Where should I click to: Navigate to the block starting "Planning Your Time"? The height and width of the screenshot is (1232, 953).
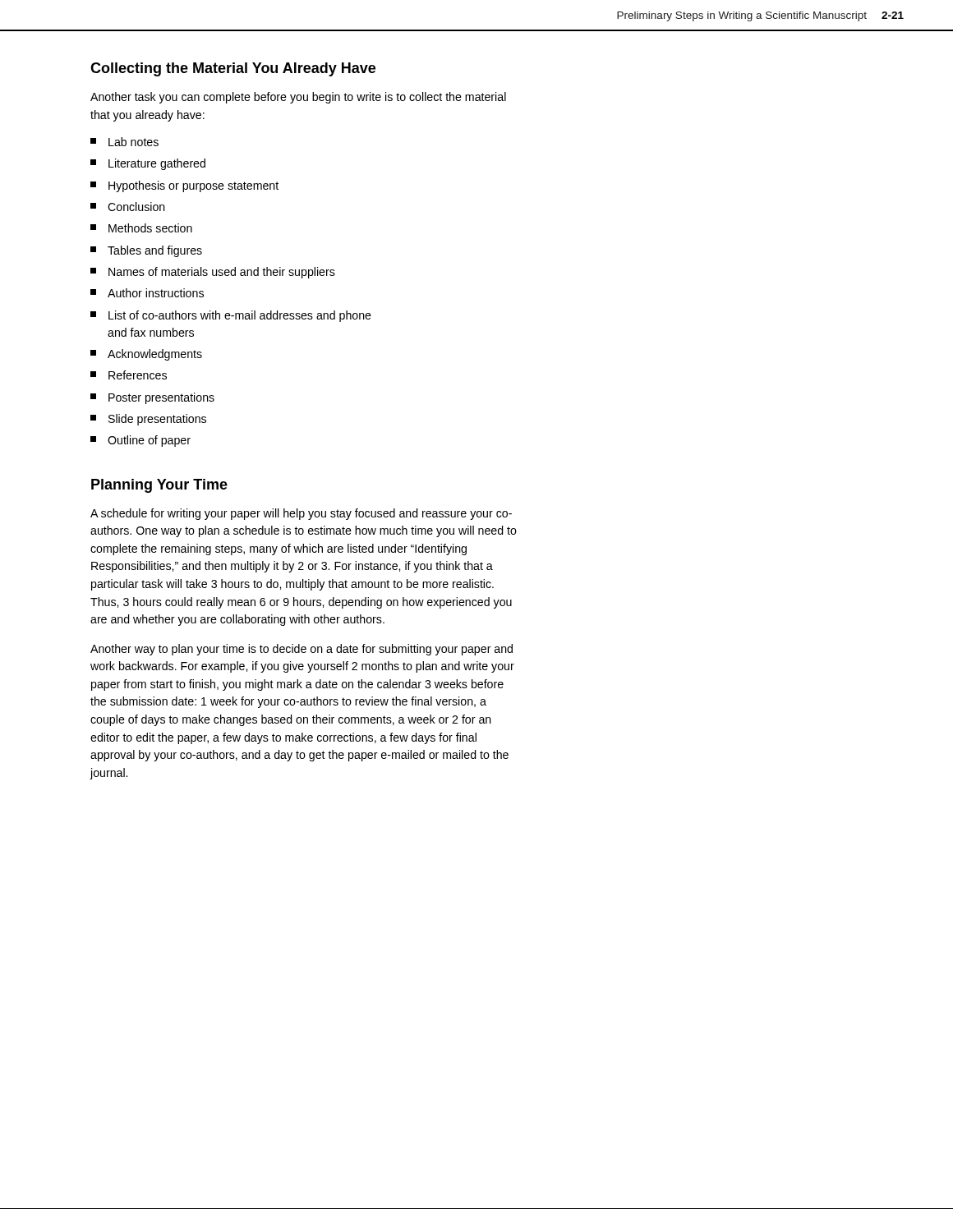pyautogui.click(x=159, y=484)
